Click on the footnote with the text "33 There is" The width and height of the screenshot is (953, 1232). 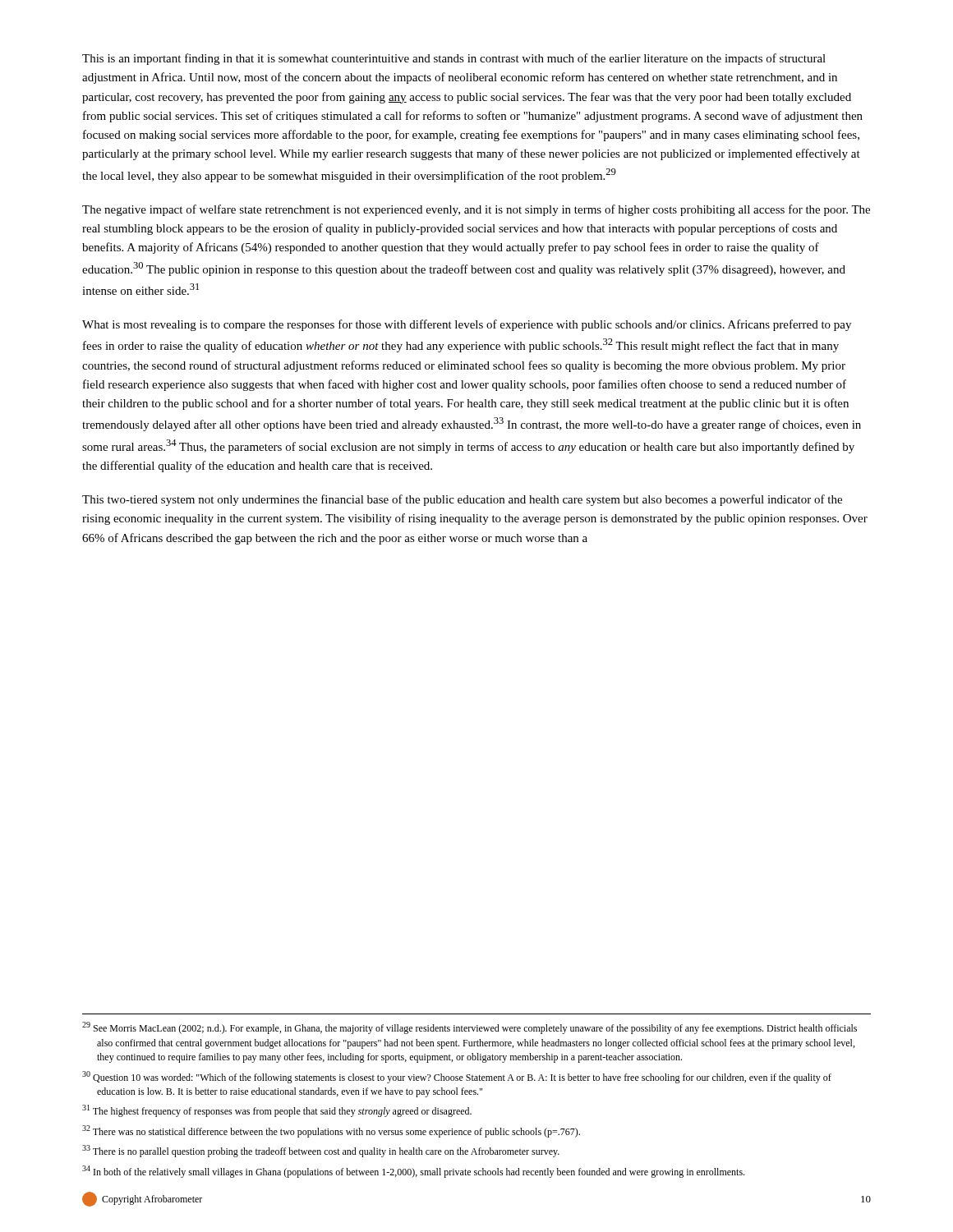click(321, 1150)
